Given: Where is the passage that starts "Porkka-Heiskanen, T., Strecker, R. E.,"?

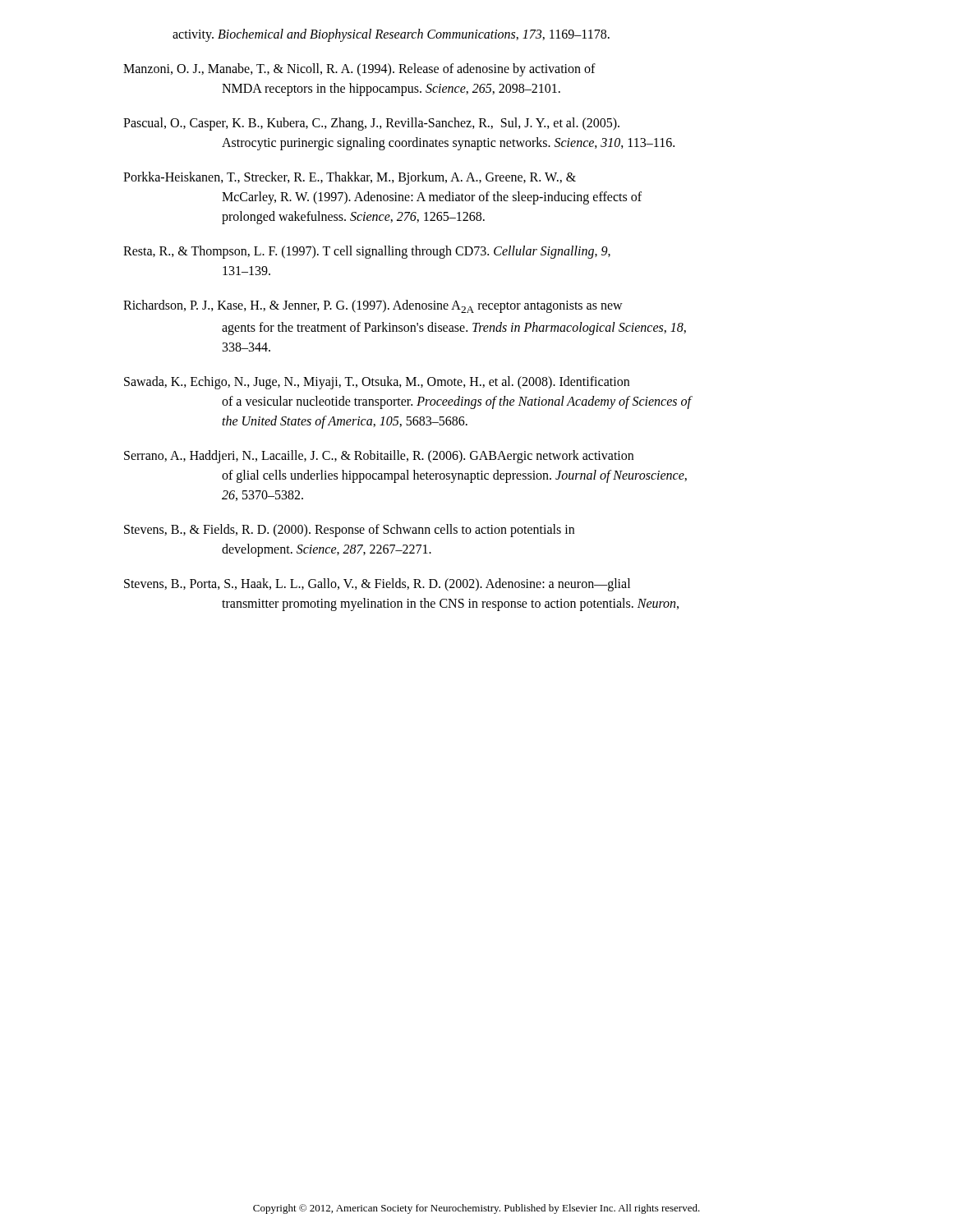Looking at the screenshot, I should [493, 198].
